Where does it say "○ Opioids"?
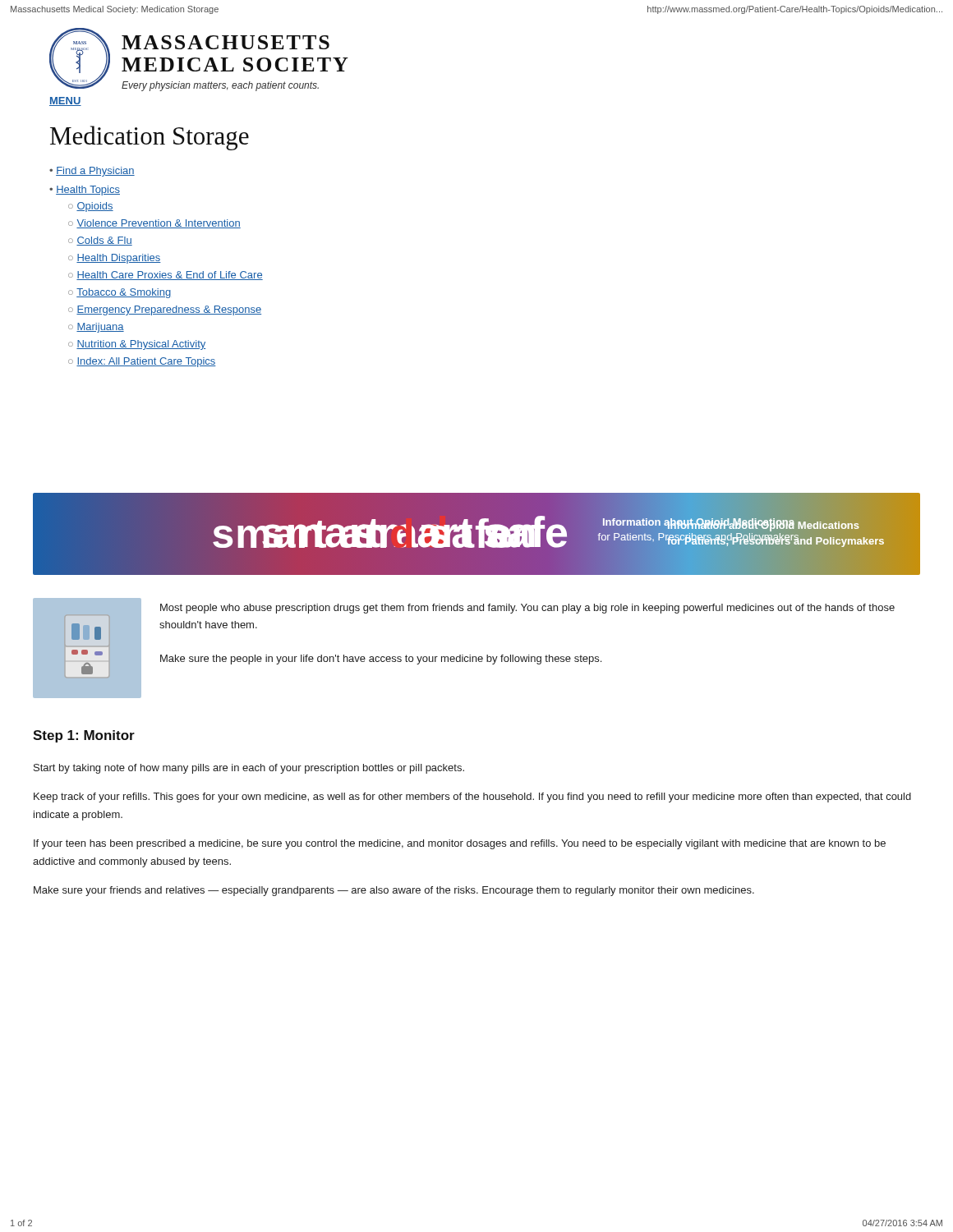 click(90, 206)
